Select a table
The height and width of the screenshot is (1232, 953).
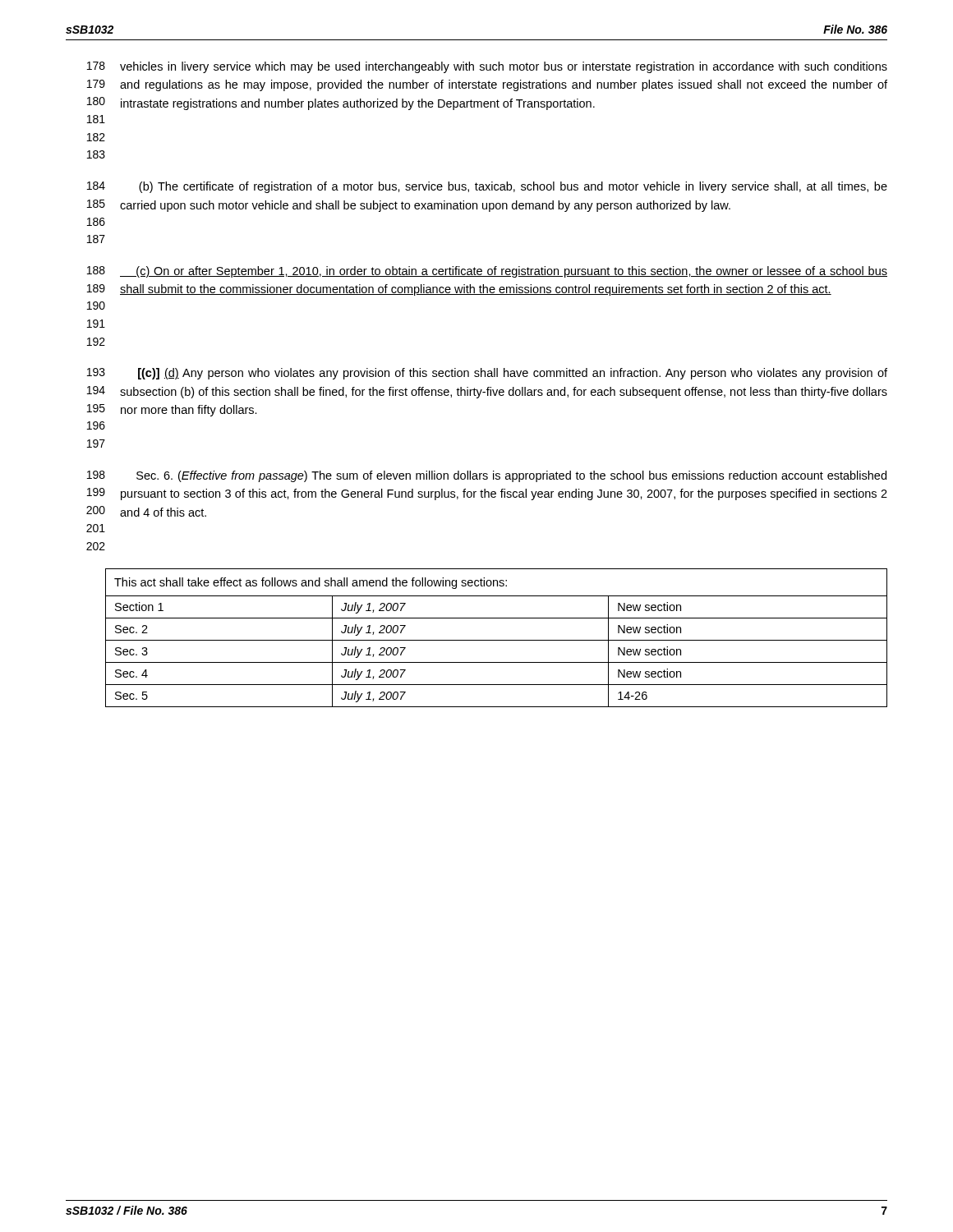496,638
